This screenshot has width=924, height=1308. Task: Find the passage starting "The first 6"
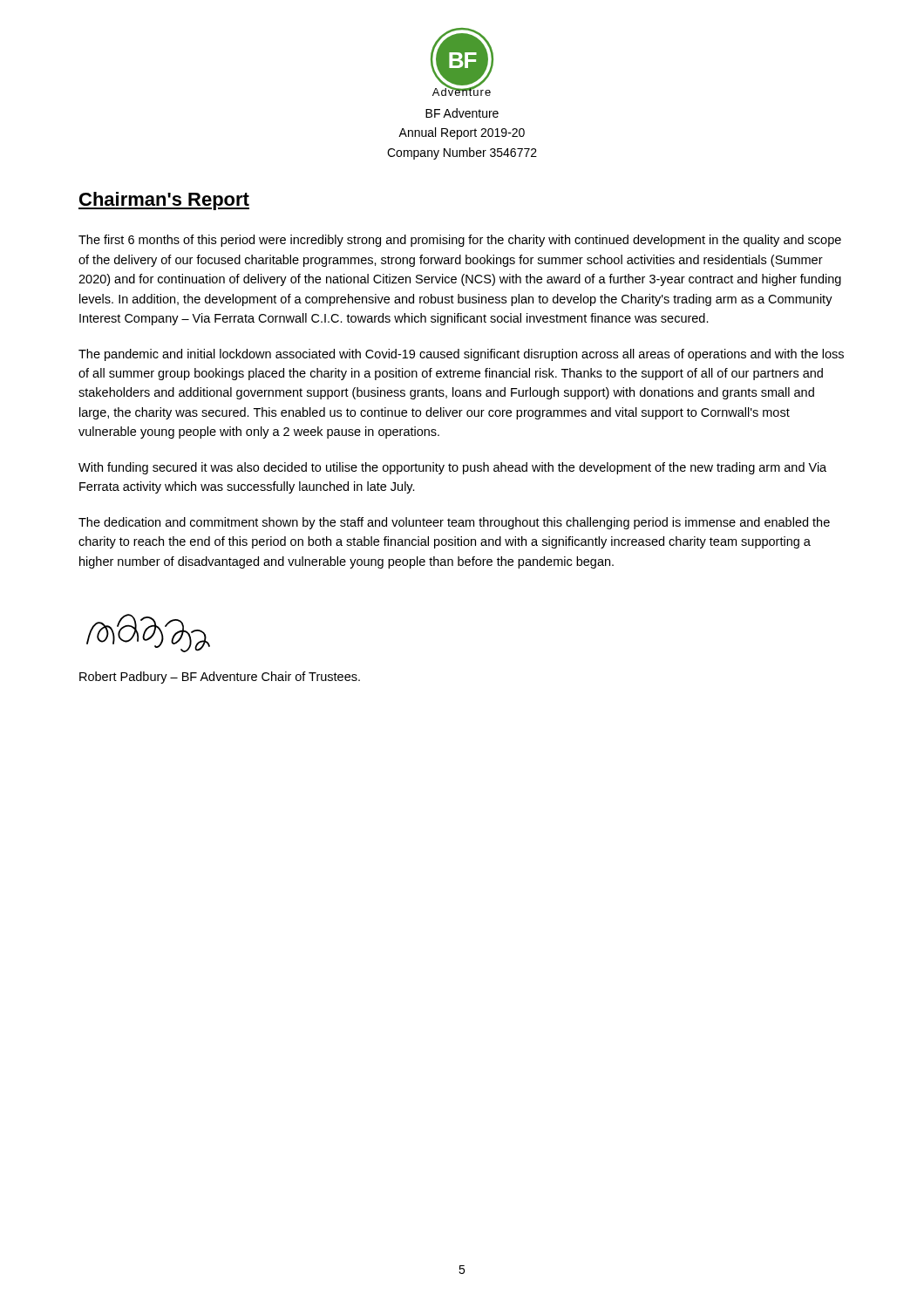point(460,279)
